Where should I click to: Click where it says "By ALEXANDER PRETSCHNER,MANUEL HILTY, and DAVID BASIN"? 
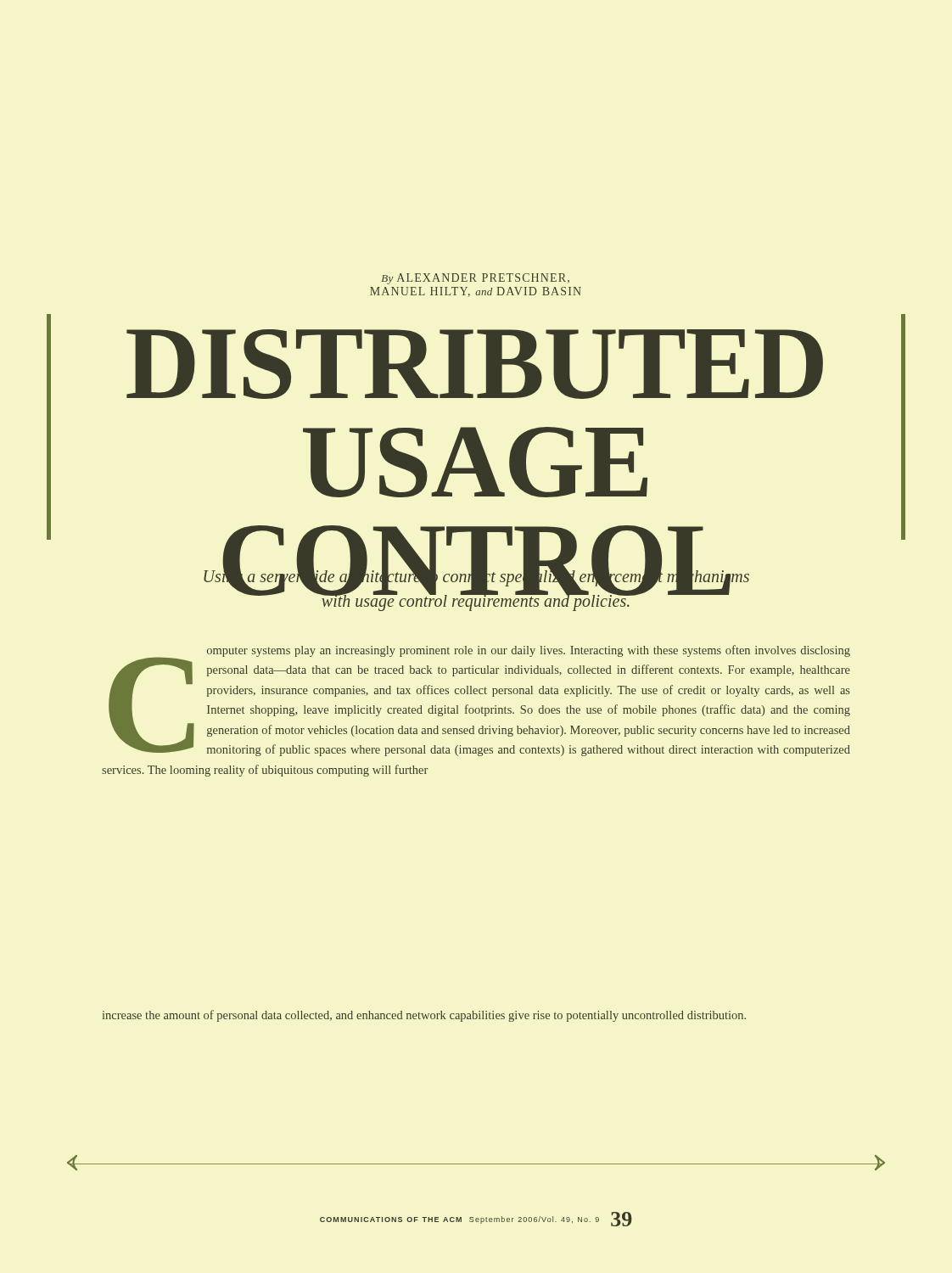coord(476,285)
